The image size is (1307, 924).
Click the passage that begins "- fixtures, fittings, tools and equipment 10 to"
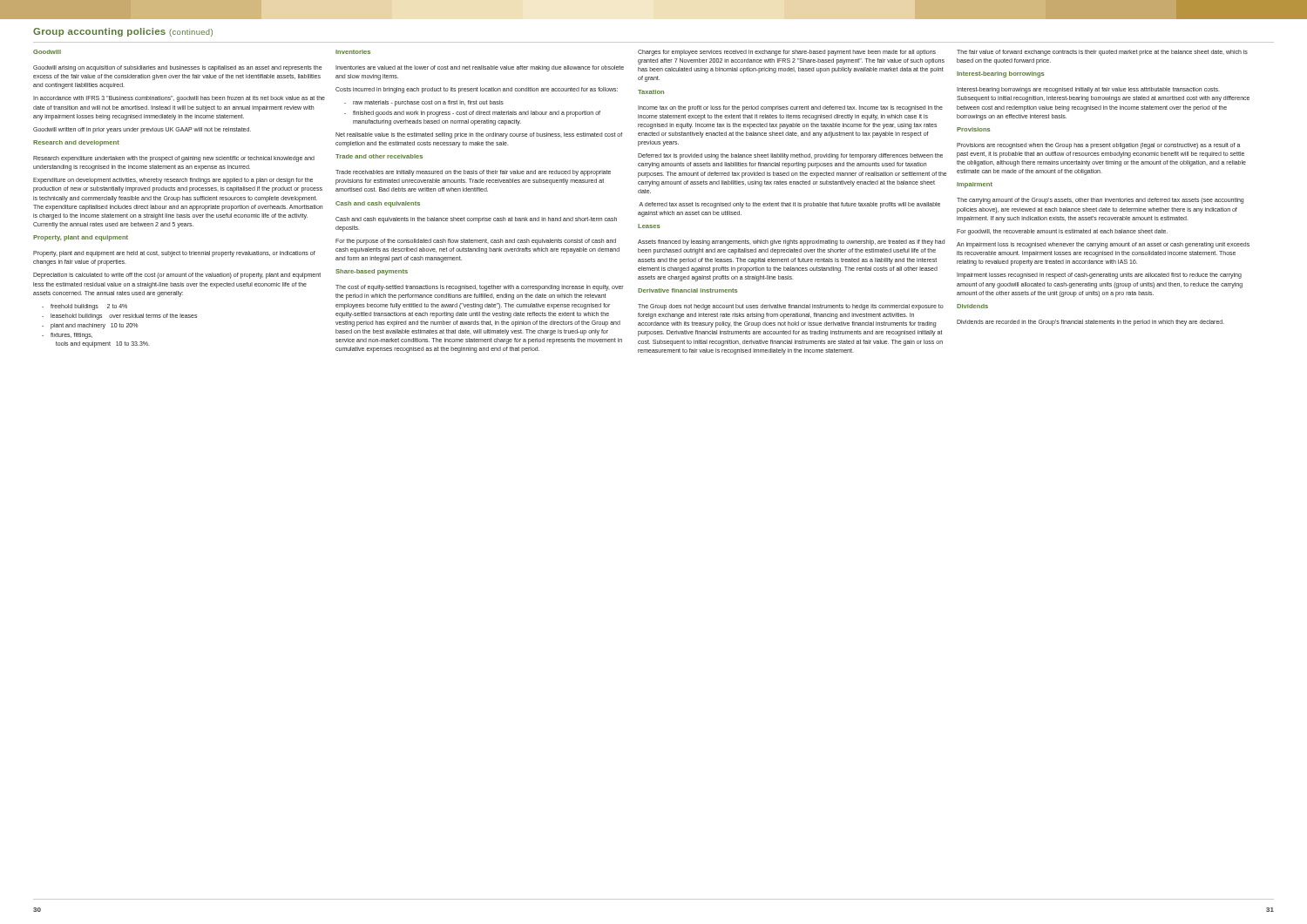point(67,336)
